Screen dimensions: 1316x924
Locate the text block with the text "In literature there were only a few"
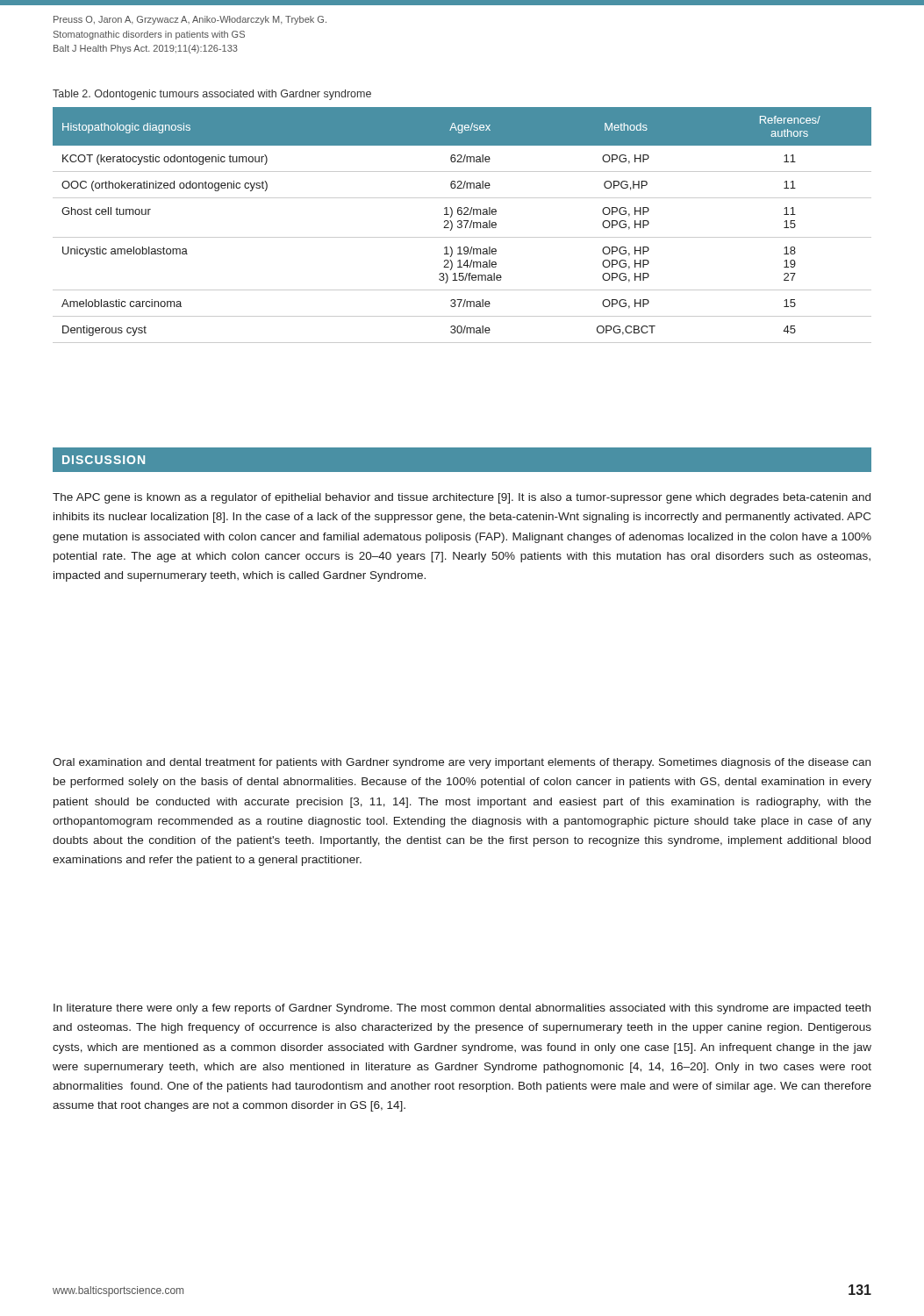[x=462, y=1056]
